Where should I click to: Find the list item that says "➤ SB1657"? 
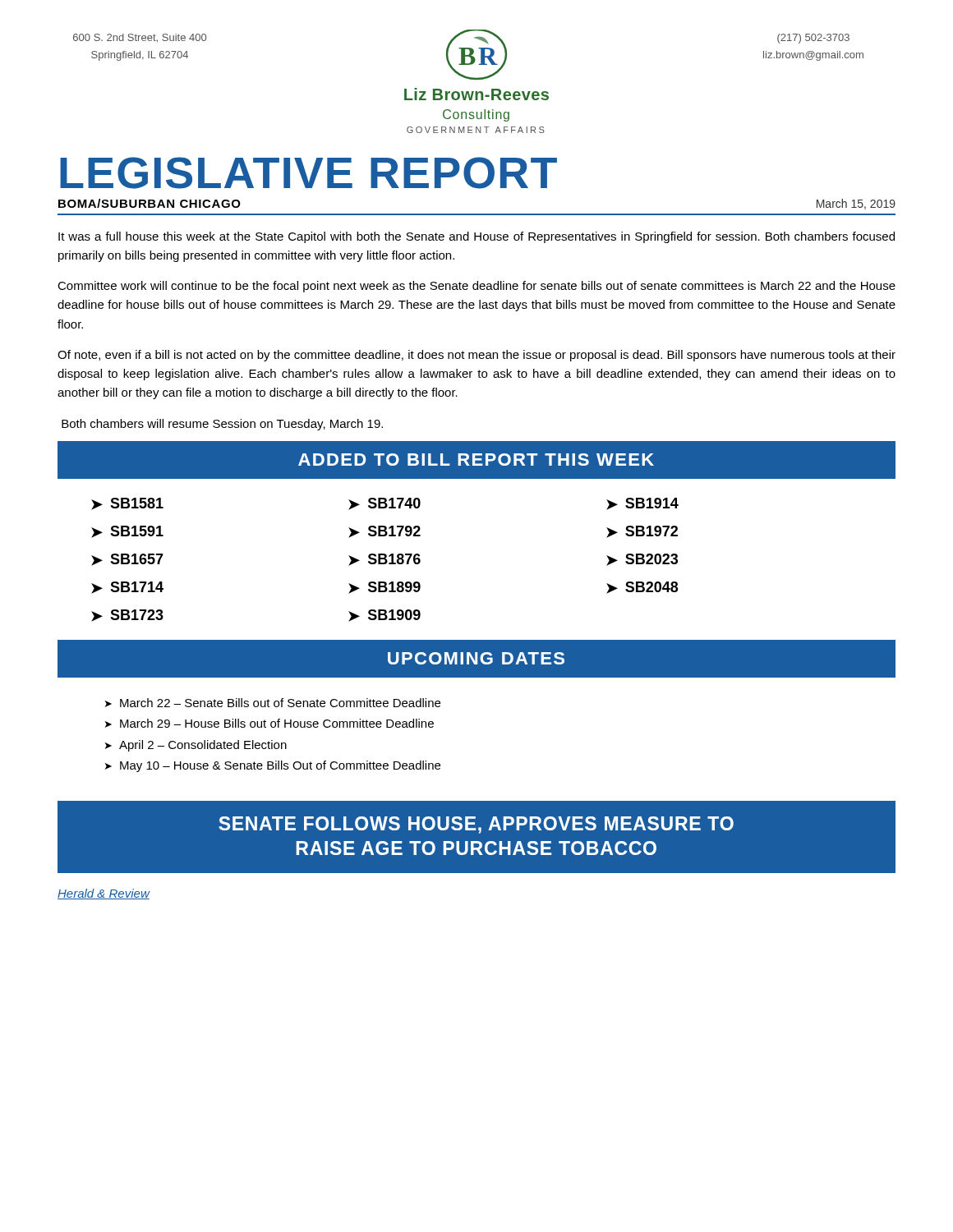(127, 560)
